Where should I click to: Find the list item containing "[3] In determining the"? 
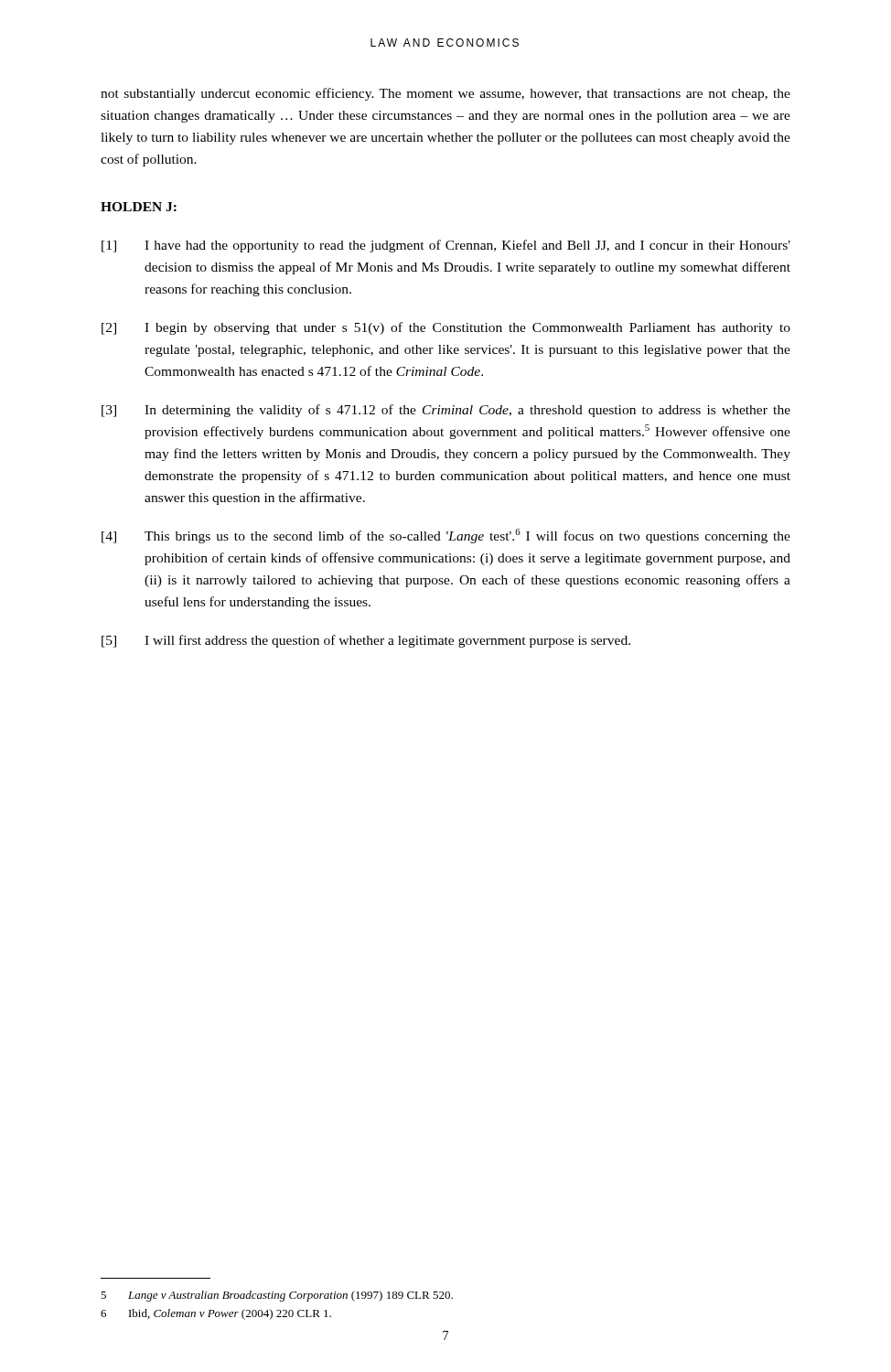(446, 454)
